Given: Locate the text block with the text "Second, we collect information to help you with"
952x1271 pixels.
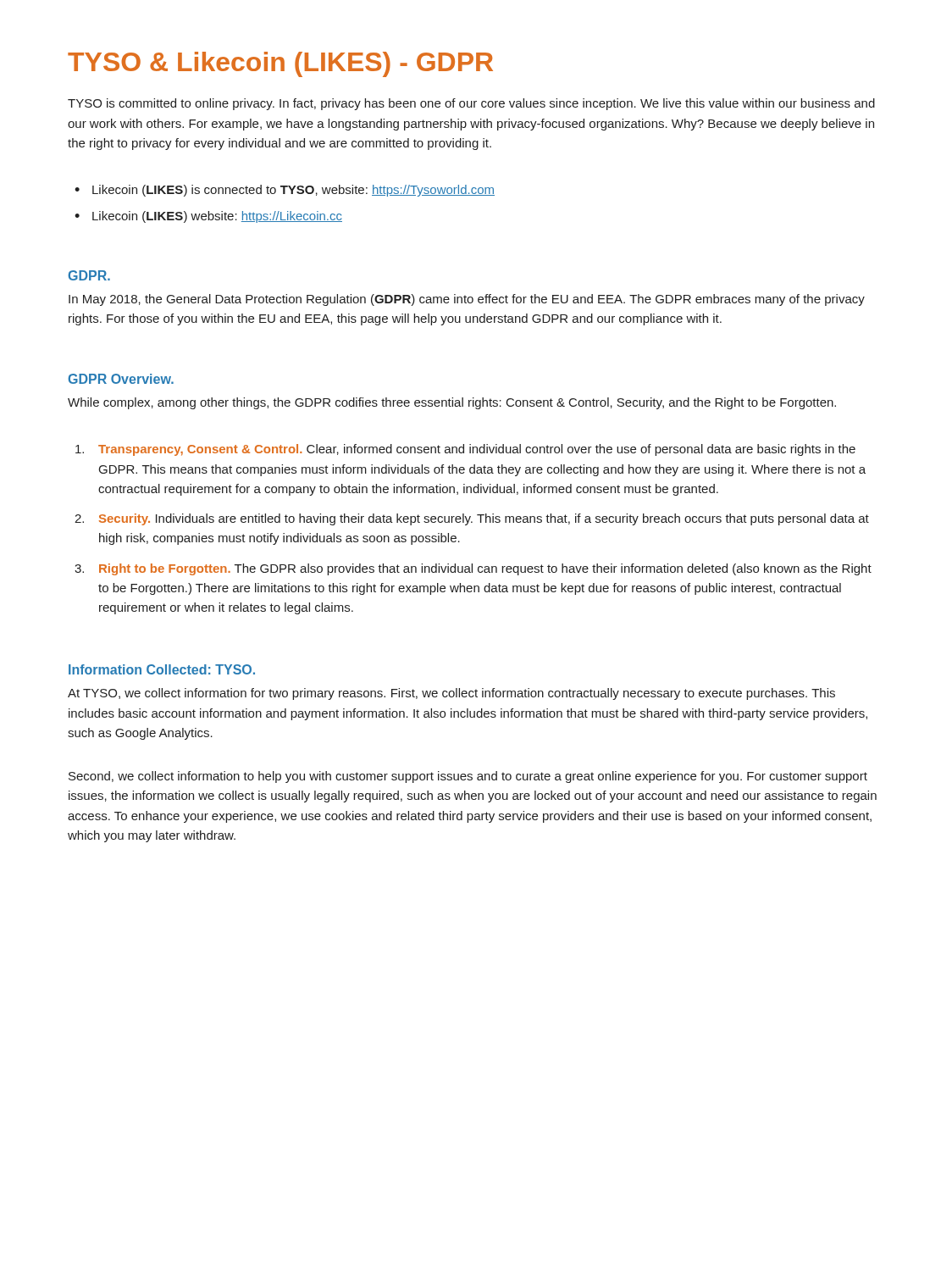Looking at the screenshot, I should click(x=472, y=805).
